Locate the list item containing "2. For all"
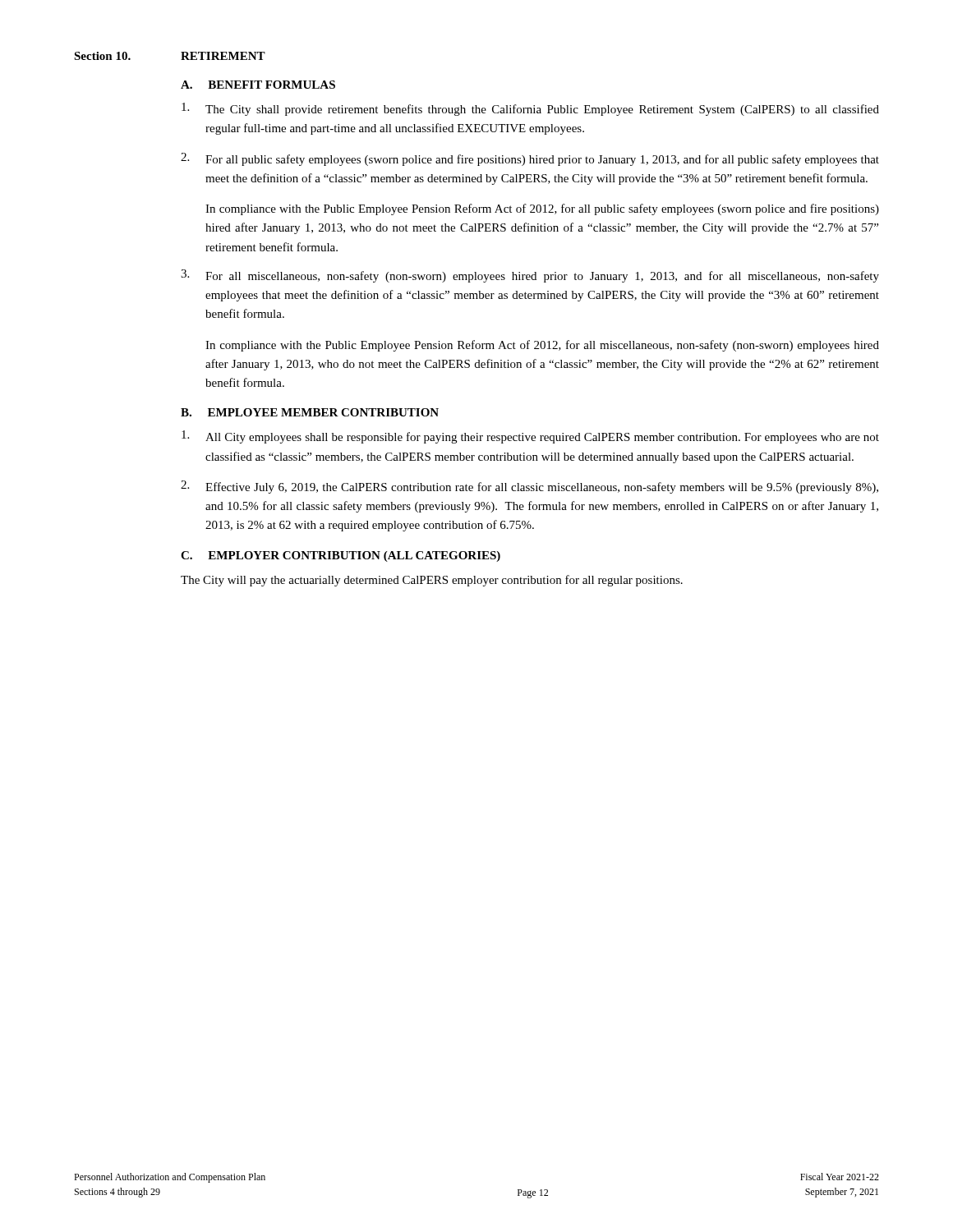 click(530, 169)
